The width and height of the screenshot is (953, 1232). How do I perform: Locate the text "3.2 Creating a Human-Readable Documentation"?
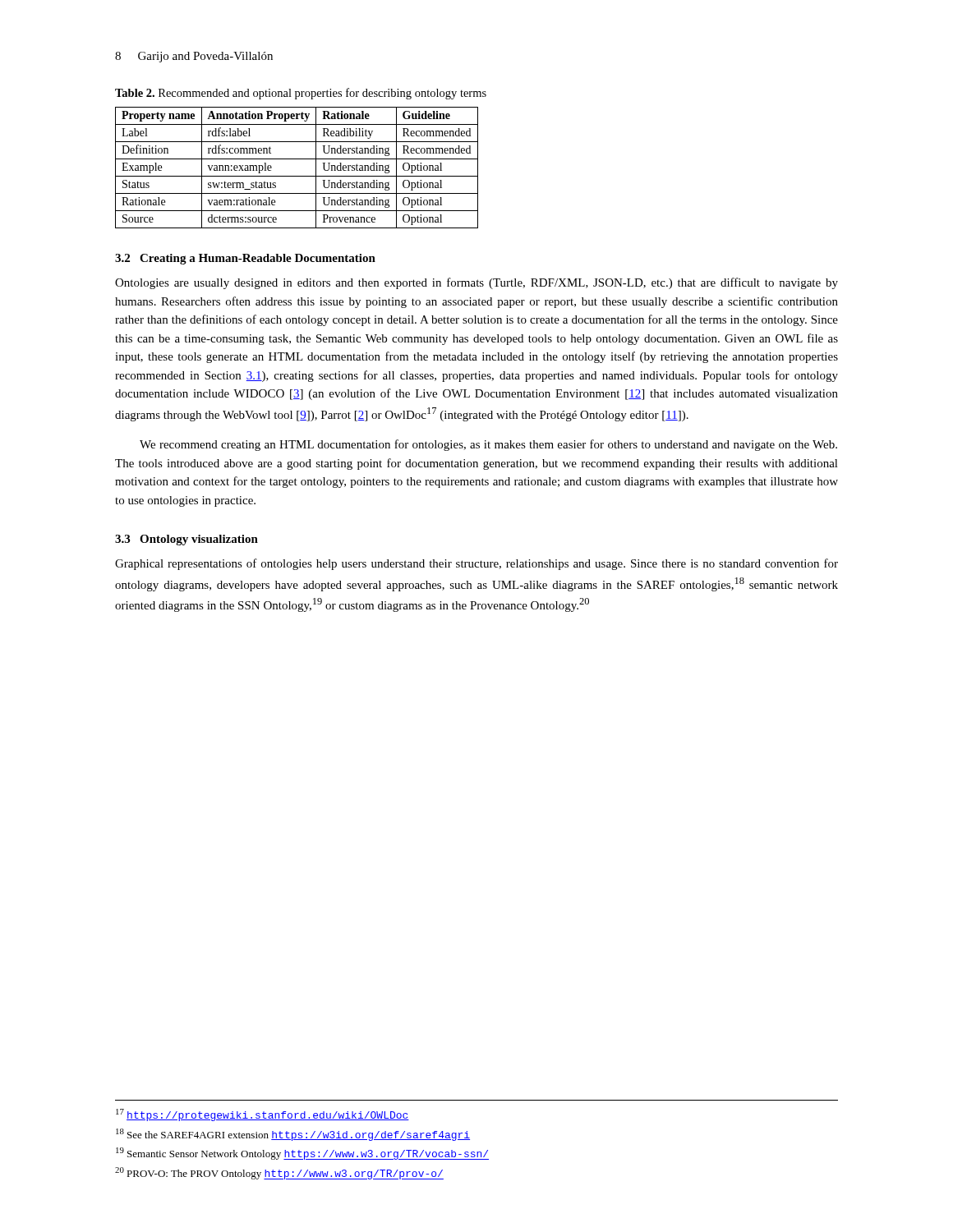coord(245,258)
